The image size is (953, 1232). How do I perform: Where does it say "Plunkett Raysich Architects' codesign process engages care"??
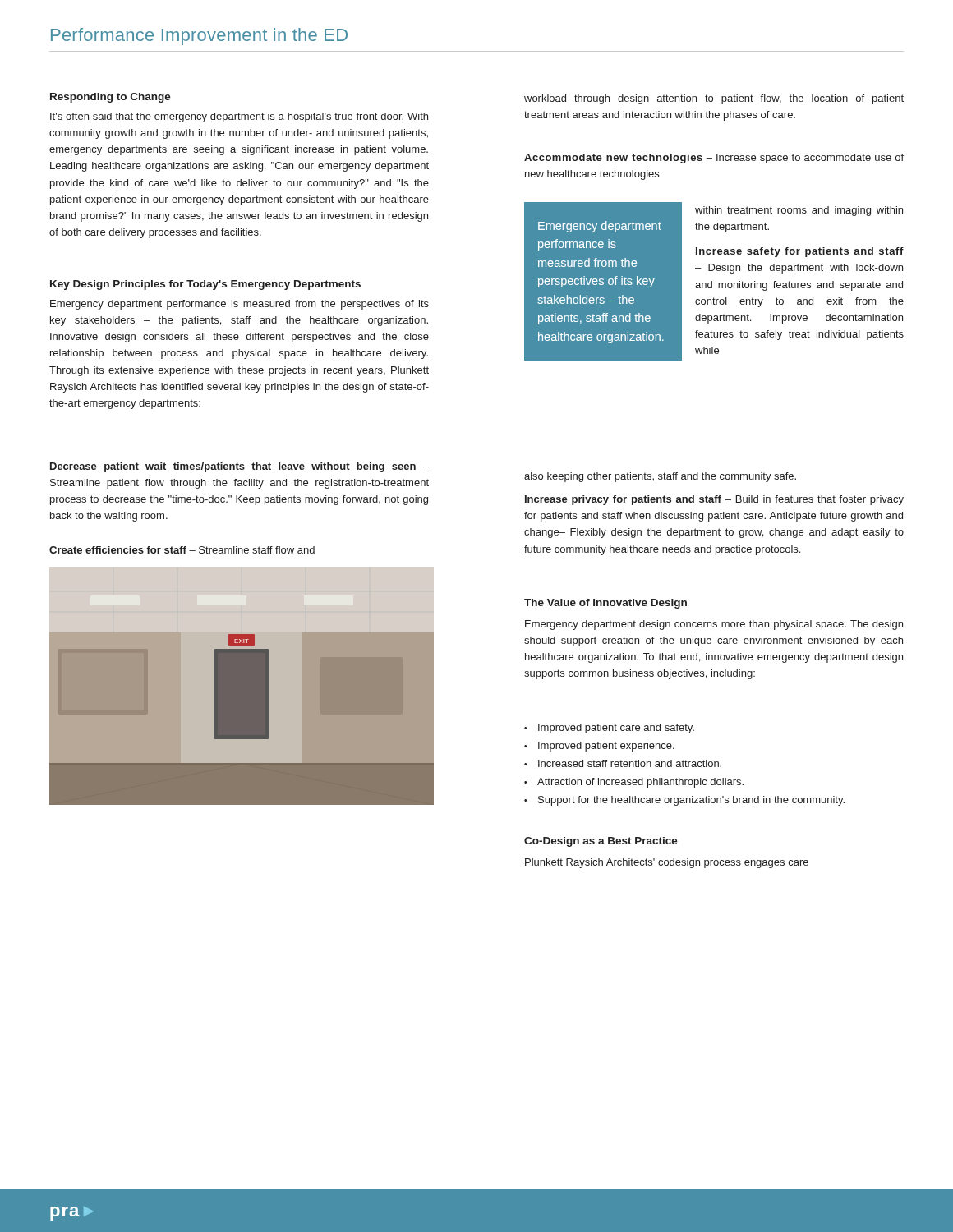click(x=714, y=862)
